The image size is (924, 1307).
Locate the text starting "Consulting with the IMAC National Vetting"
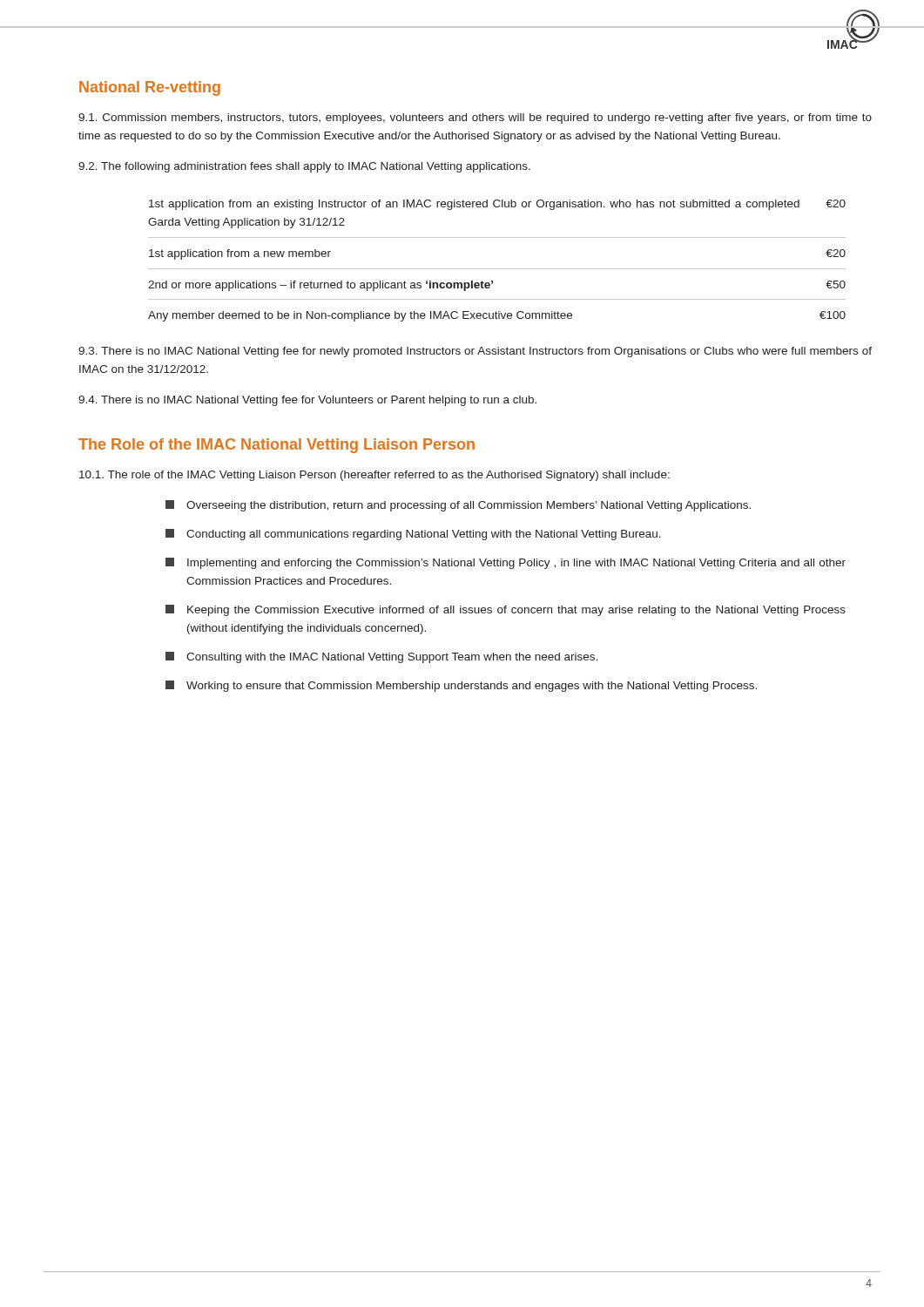pos(506,657)
